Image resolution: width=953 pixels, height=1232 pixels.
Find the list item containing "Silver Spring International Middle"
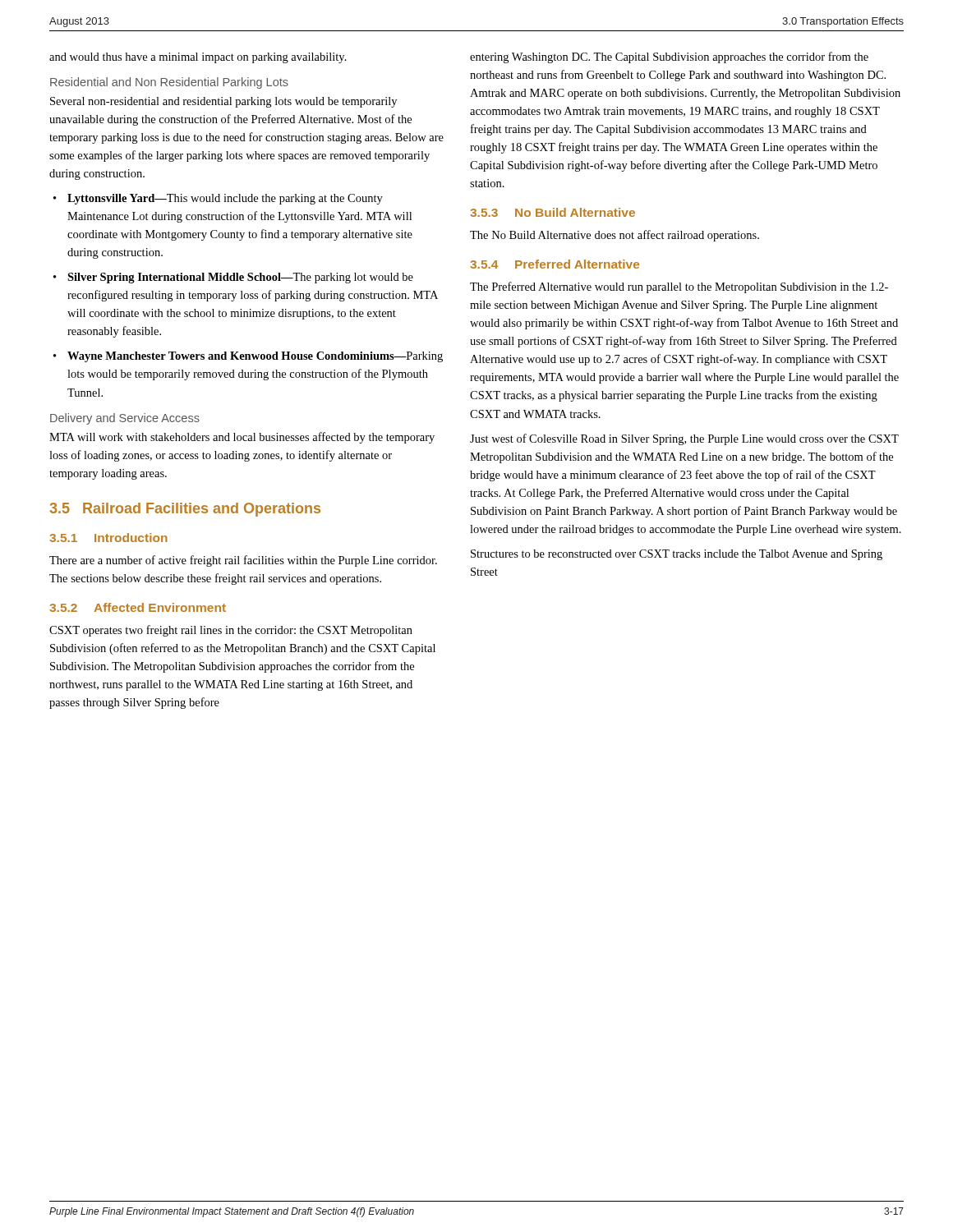click(252, 304)
